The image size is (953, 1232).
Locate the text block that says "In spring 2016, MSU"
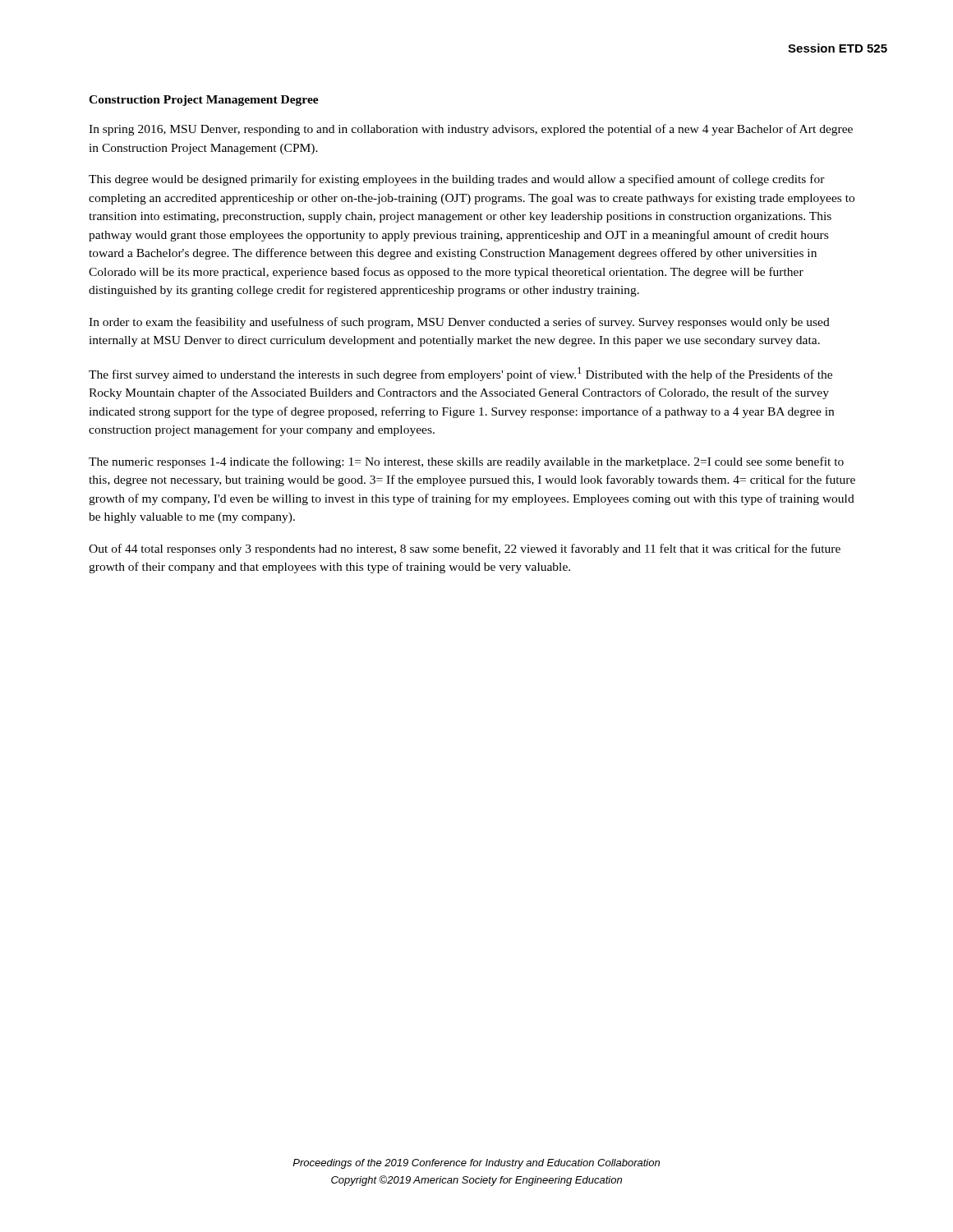click(471, 138)
